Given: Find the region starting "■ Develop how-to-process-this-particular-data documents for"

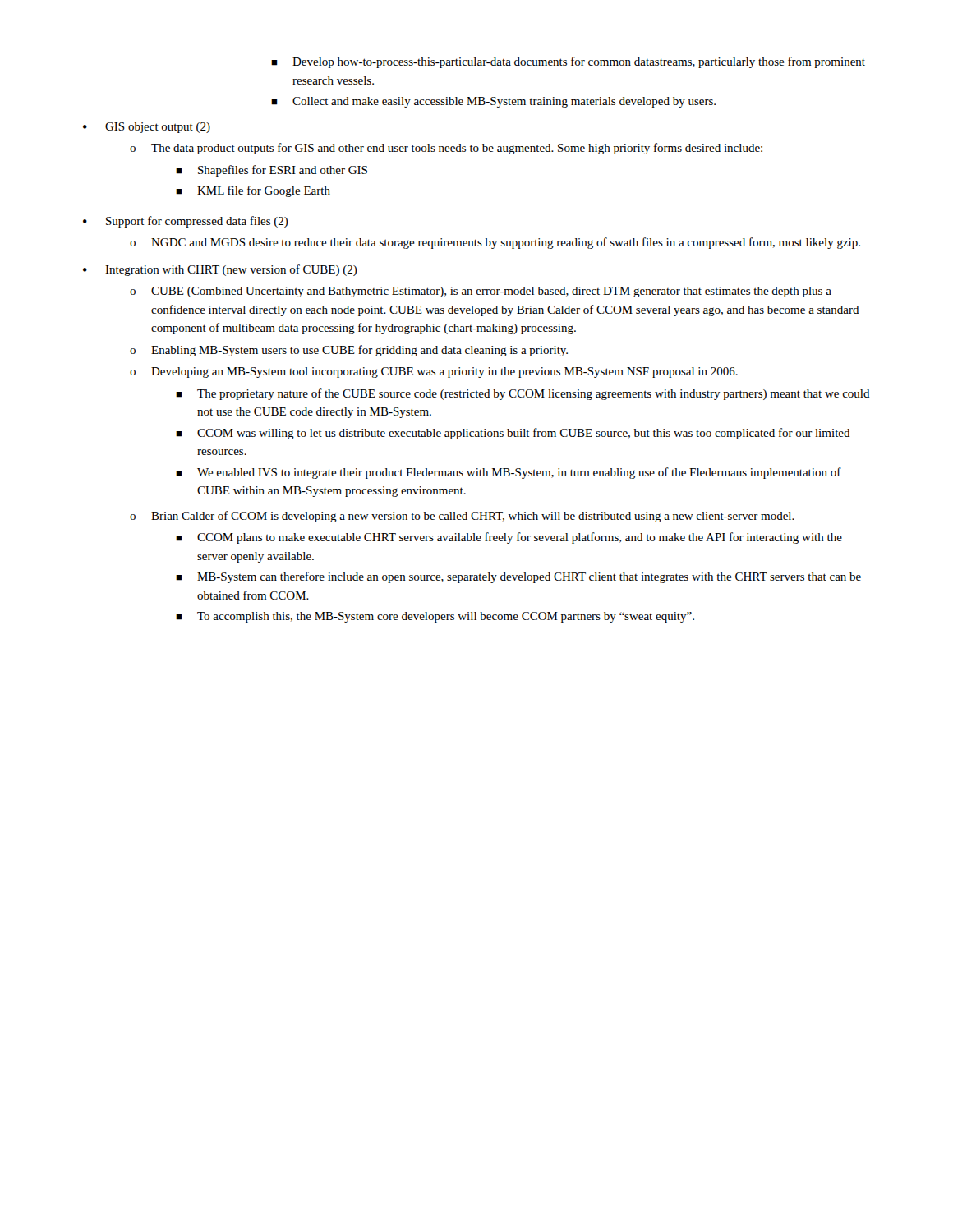Looking at the screenshot, I should (571, 71).
